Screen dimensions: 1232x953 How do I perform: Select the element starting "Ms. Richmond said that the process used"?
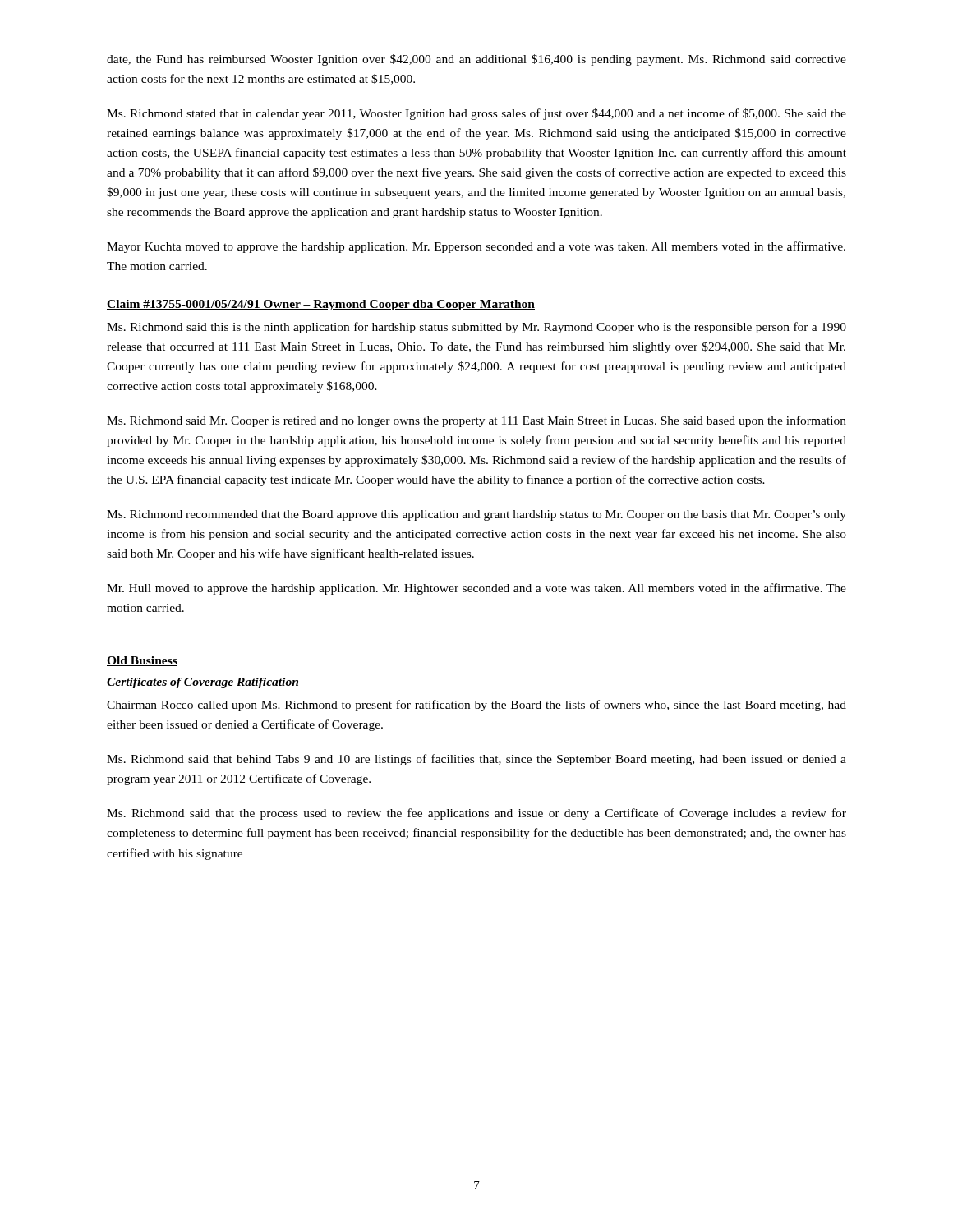tap(476, 833)
